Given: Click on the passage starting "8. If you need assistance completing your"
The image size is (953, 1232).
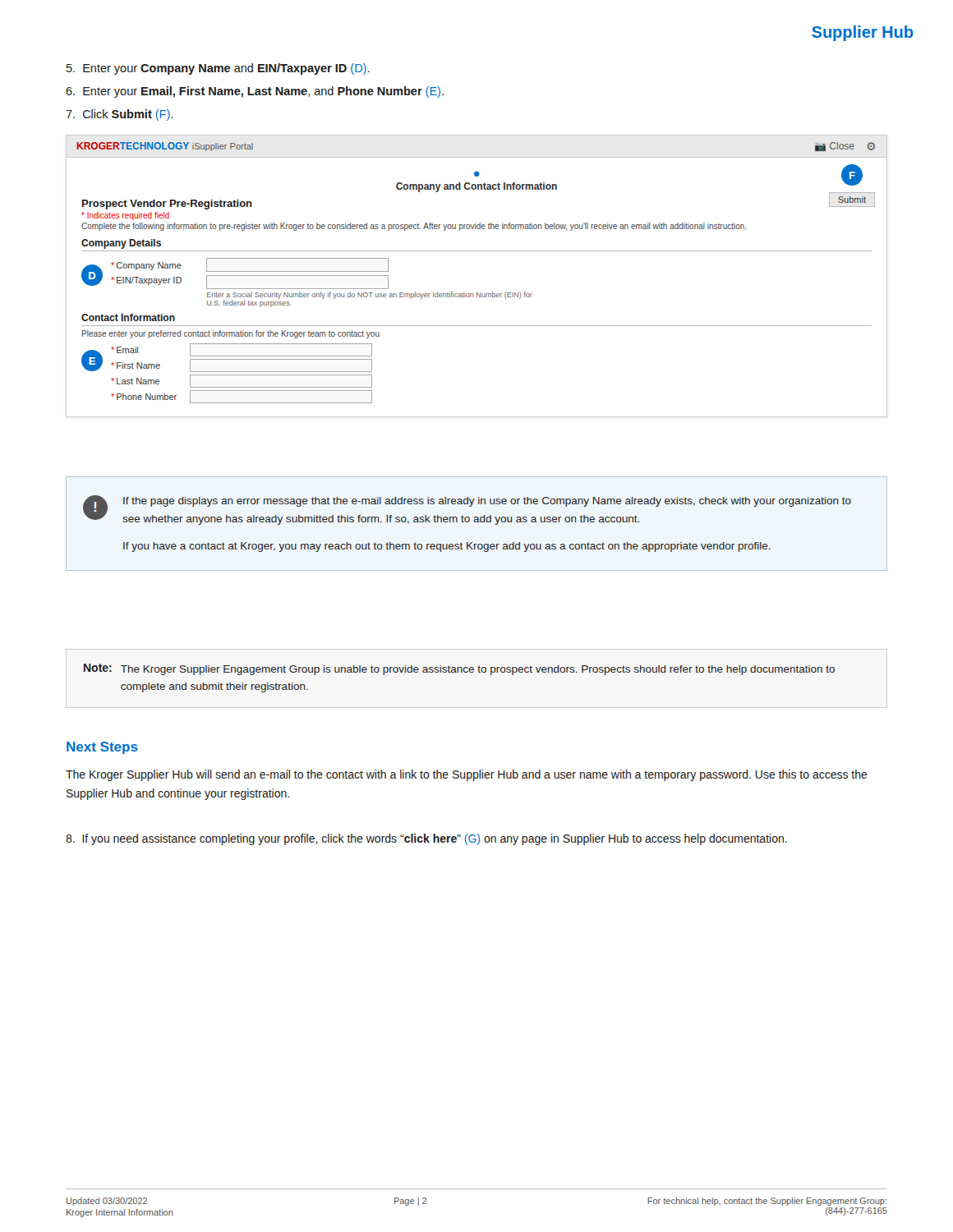Looking at the screenshot, I should coord(427,839).
